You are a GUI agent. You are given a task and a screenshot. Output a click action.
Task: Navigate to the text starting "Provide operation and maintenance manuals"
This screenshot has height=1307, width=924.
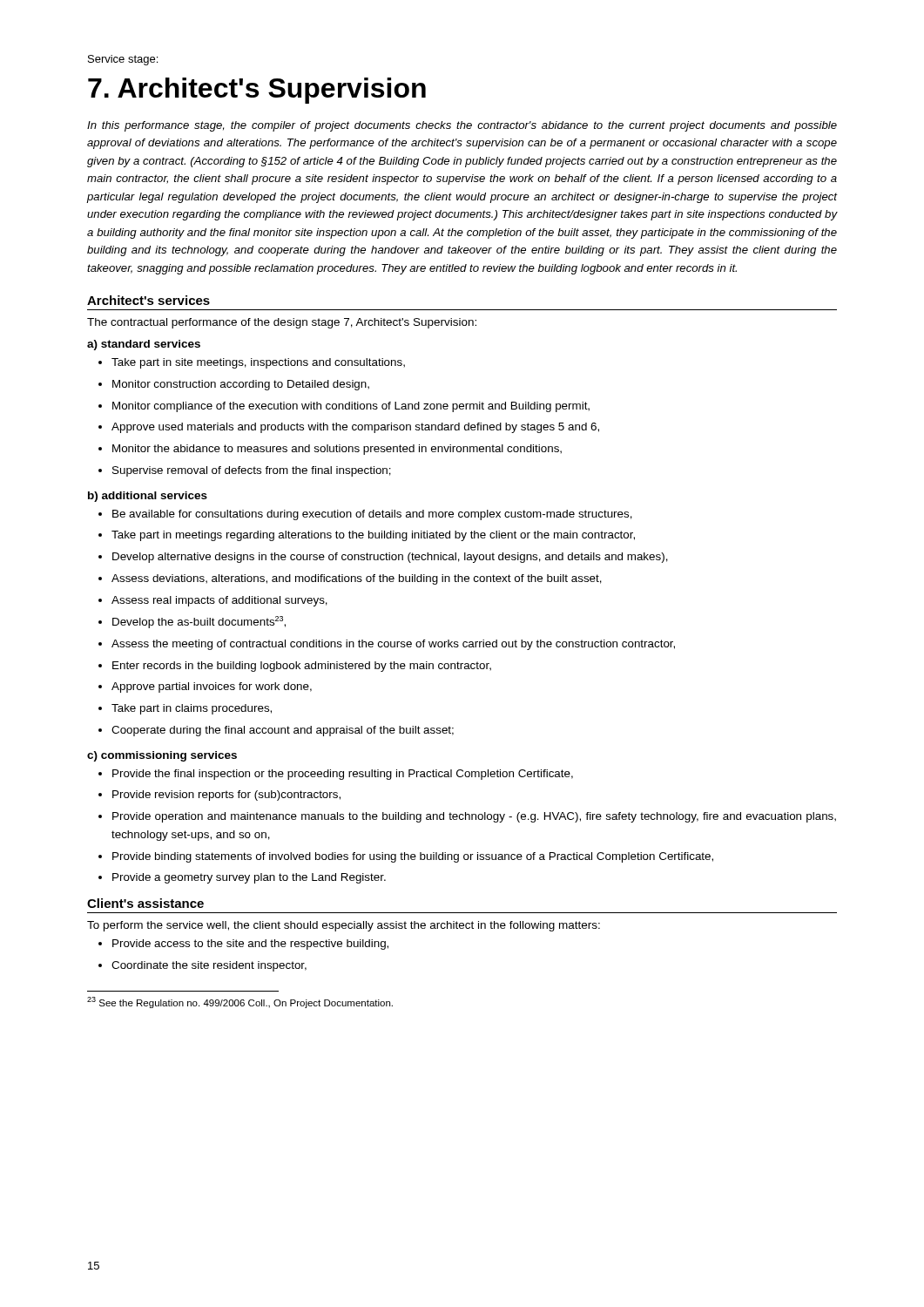(462, 826)
